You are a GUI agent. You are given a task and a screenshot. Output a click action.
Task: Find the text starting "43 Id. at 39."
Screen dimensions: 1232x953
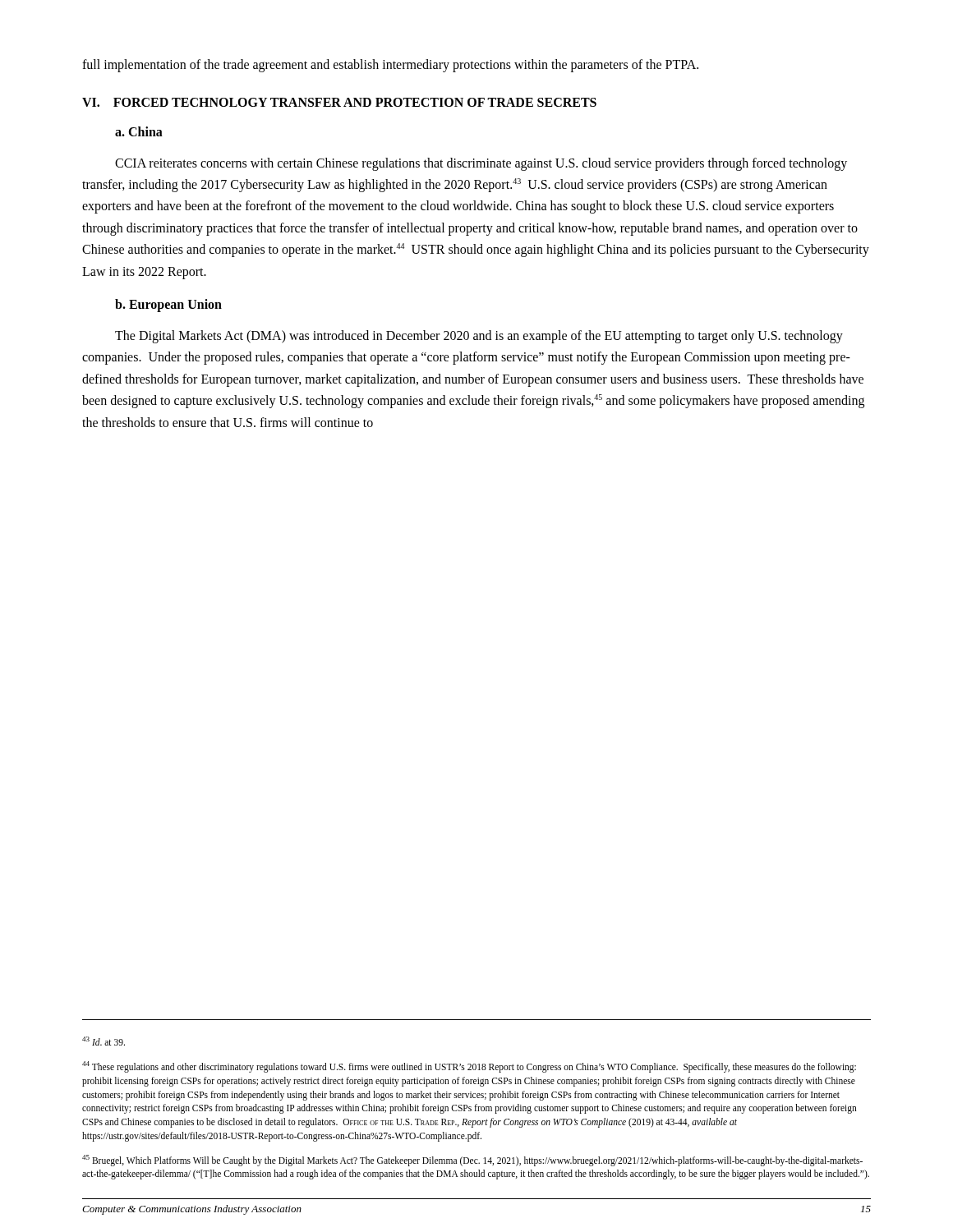tap(104, 1041)
